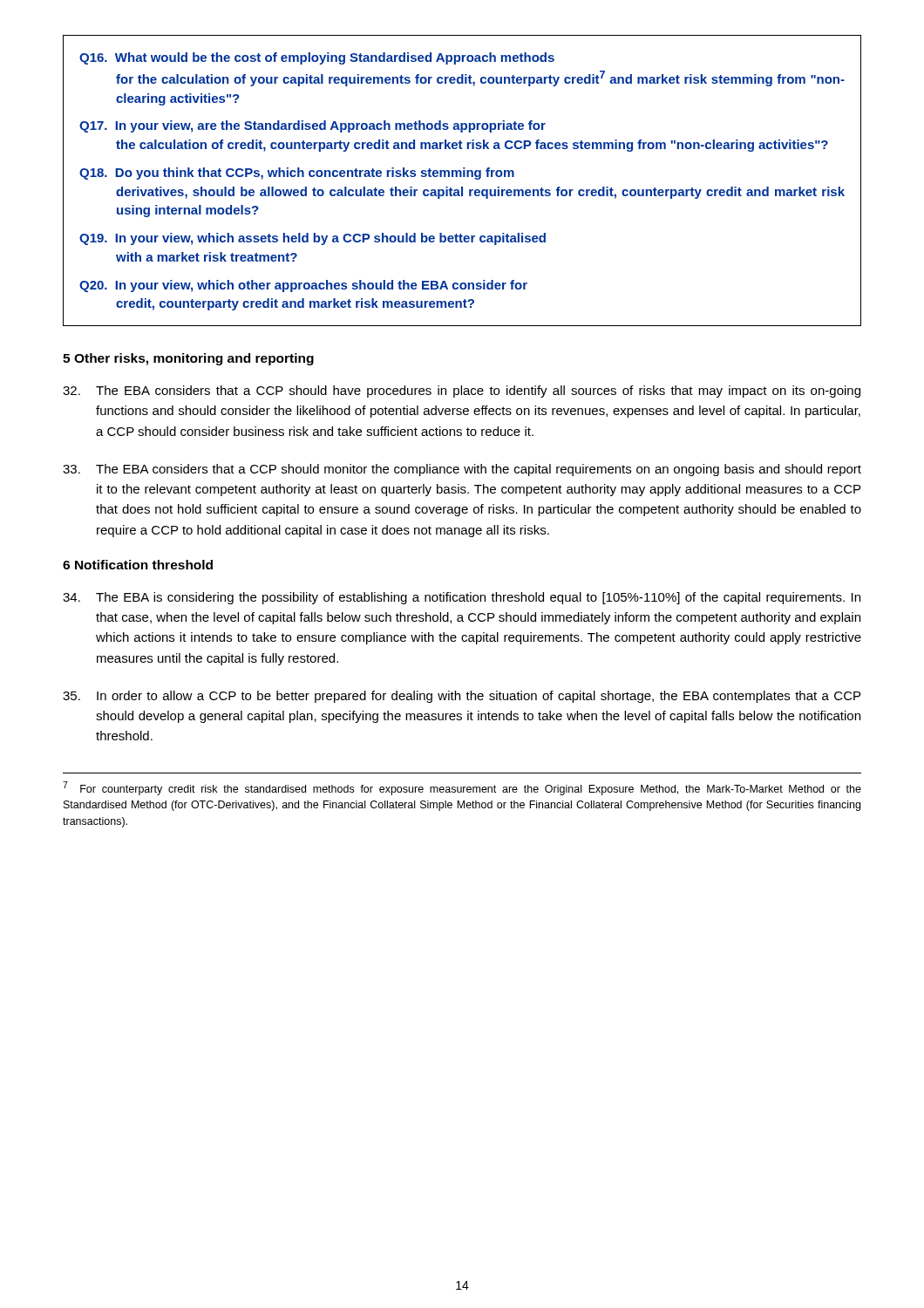Select the section header that reads "6 Notification threshold"

coord(138,564)
